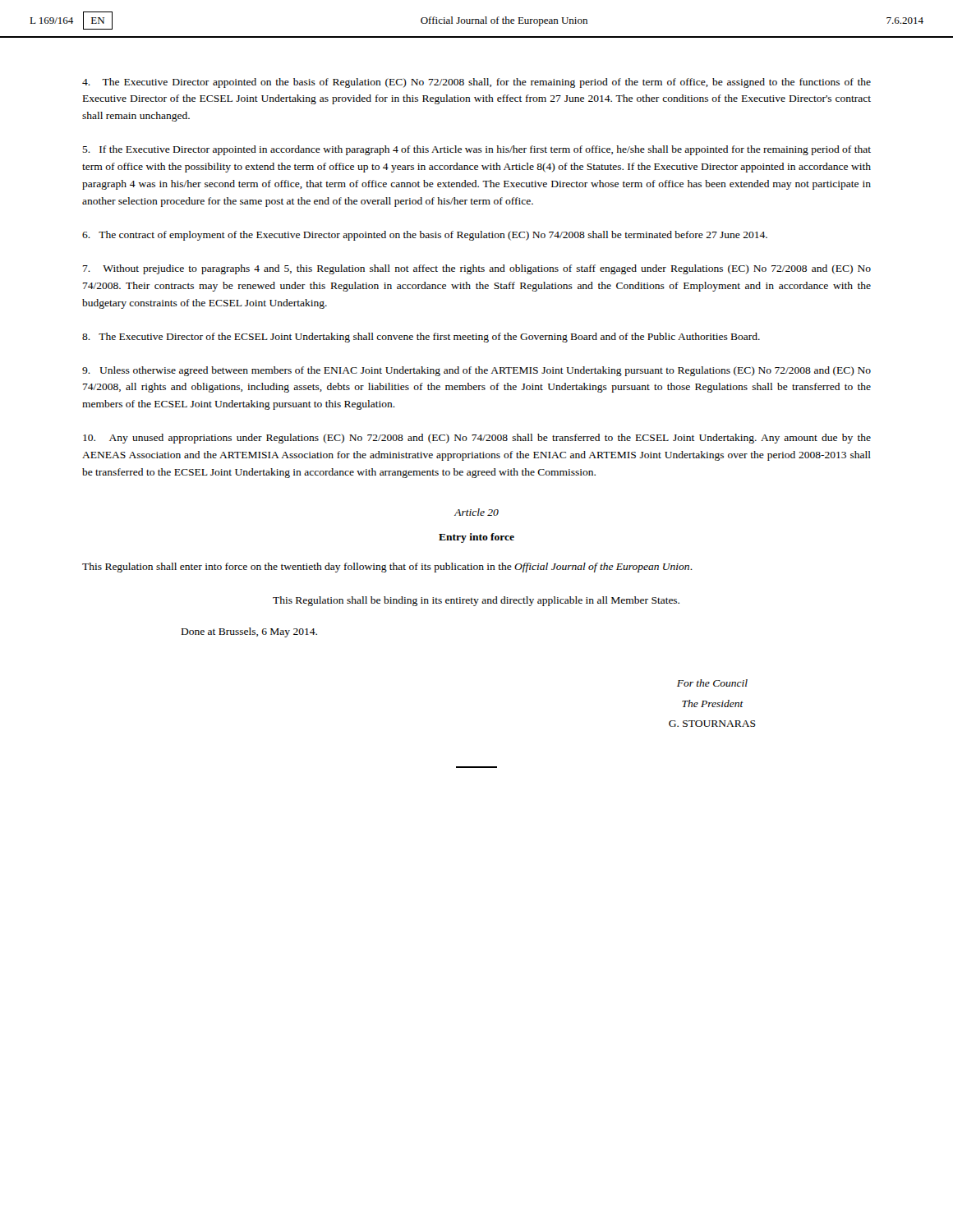This screenshot has height=1232, width=953.
Task: Find the element starting "The contract of employment of the Executive"
Action: tap(476, 235)
